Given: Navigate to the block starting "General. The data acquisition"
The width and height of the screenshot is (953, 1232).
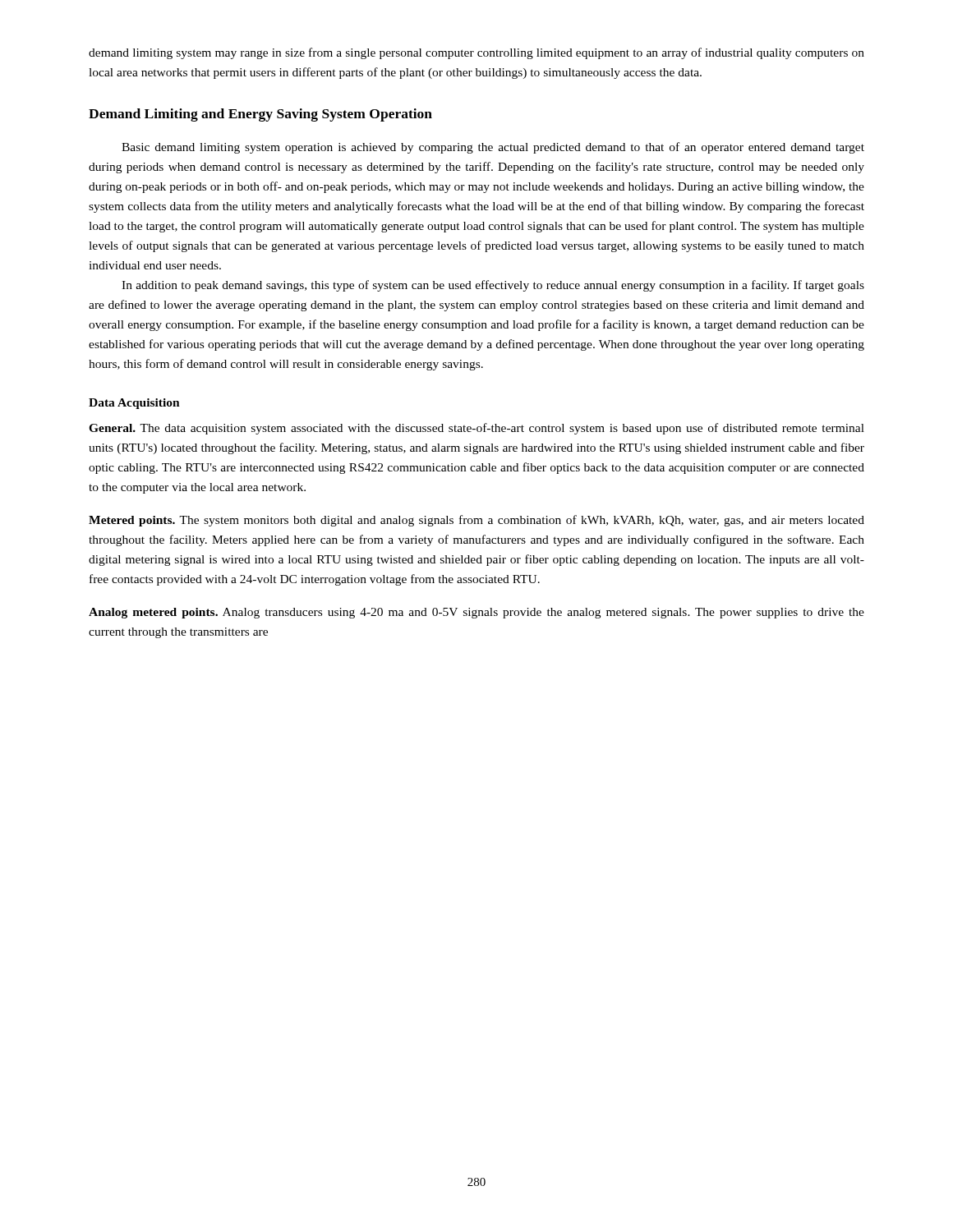Looking at the screenshot, I should [476, 458].
